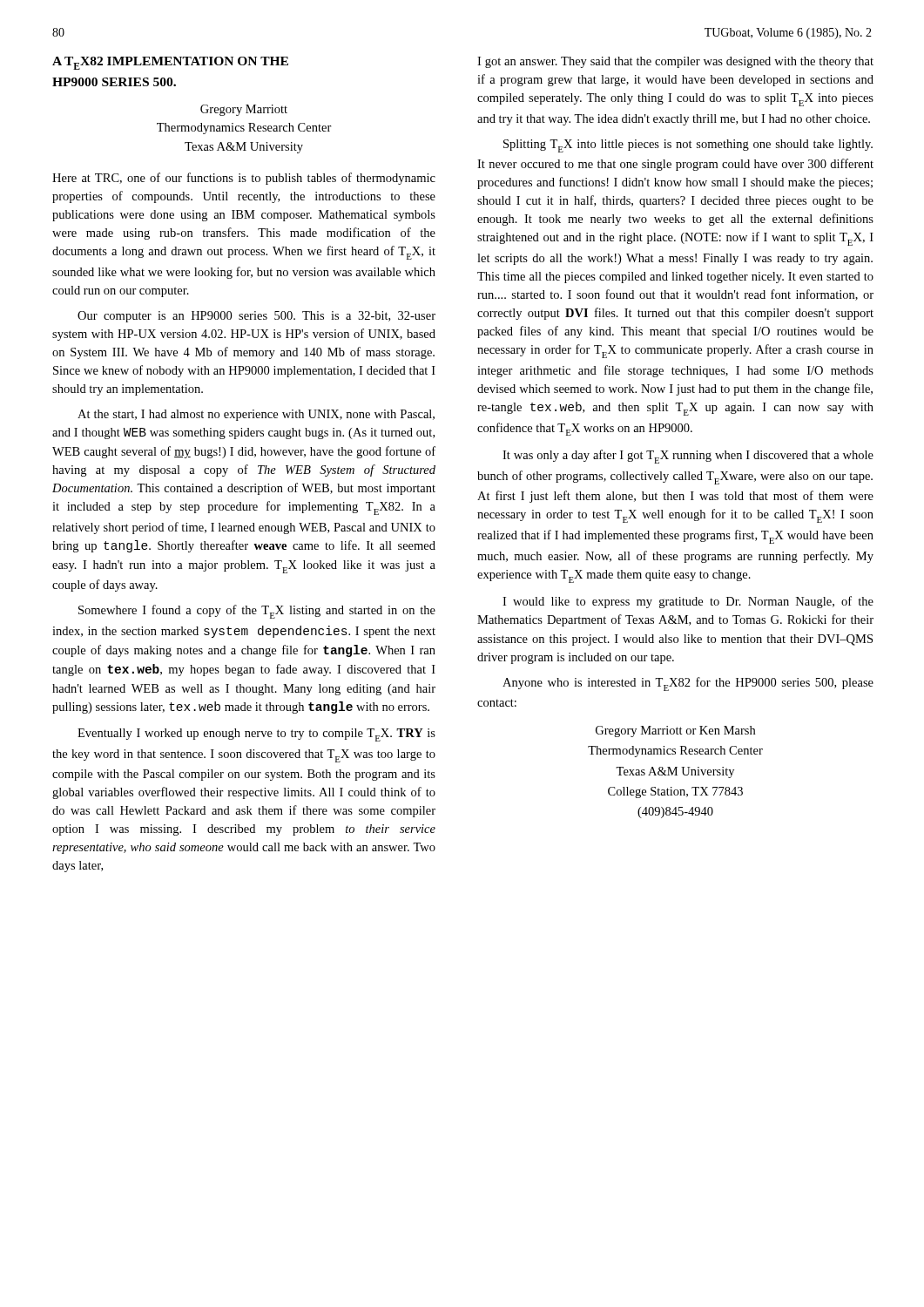Screen dimensions: 1307x924
Task: Locate the element starting "I would like to express"
Action: point(675,630)
